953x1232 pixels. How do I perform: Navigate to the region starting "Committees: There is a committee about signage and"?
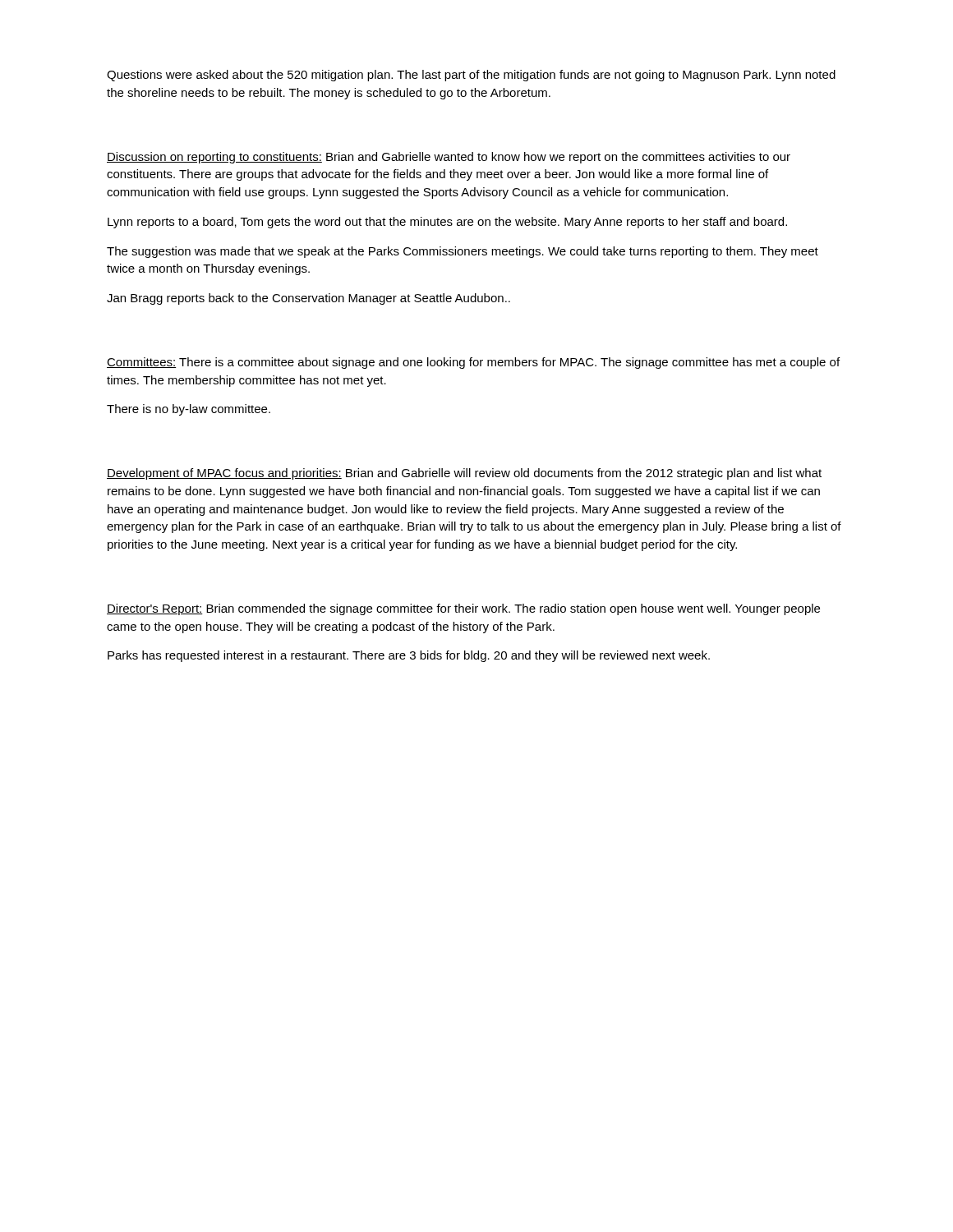point(473,371)
